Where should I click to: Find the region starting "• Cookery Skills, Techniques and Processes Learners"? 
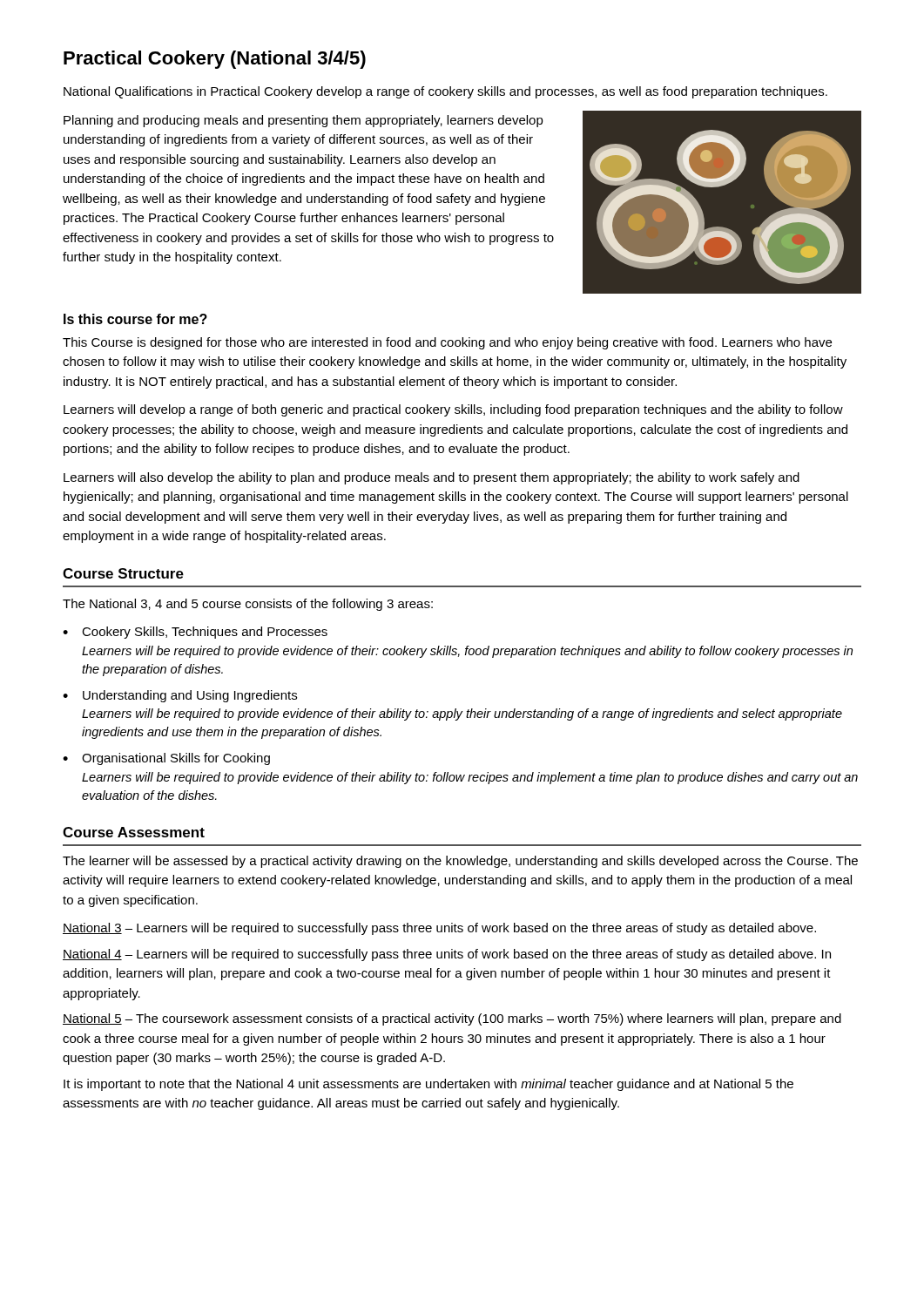[x=462, y=650]
